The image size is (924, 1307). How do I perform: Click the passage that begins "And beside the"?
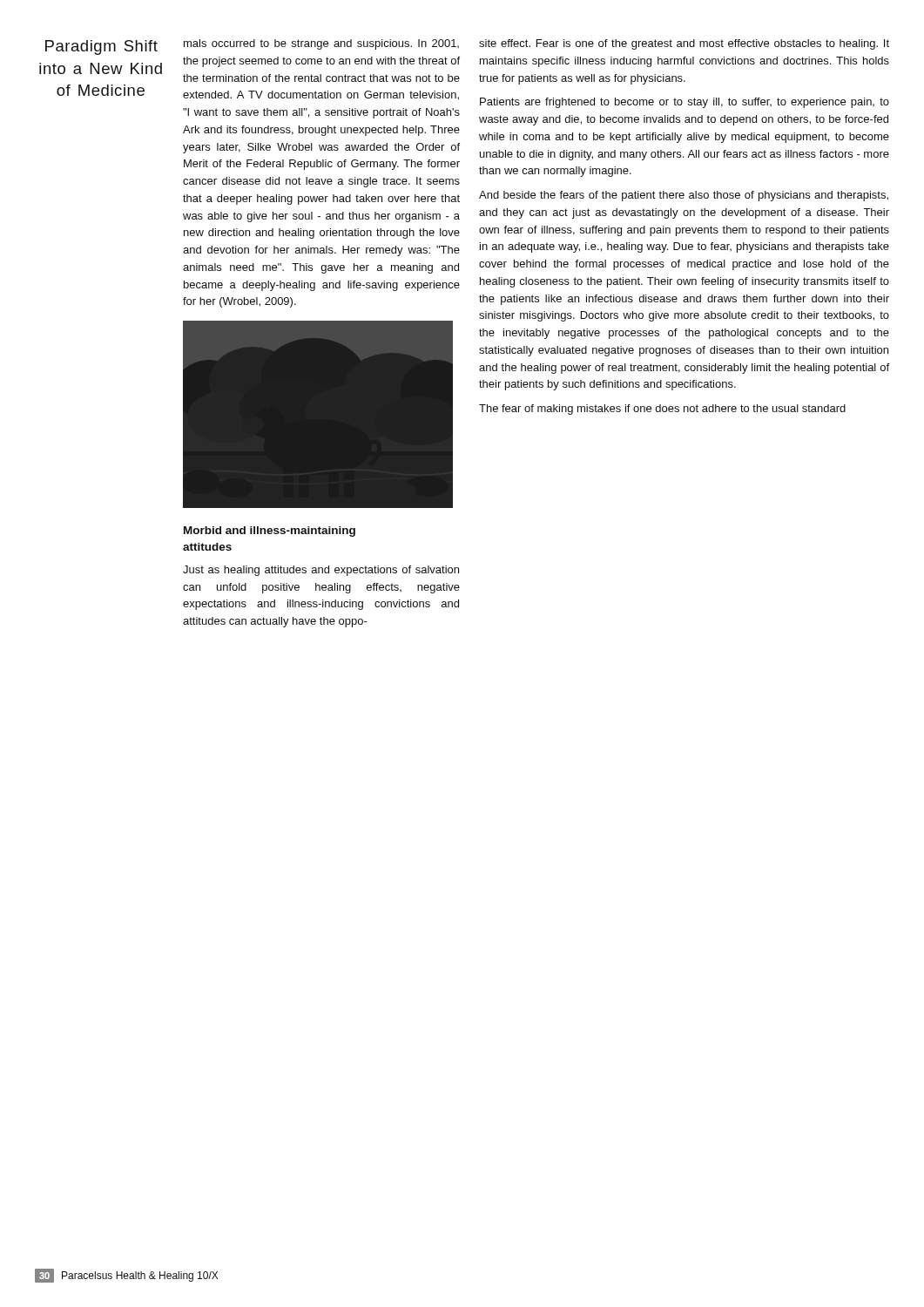pyautogui.click(x=684, y=289)
